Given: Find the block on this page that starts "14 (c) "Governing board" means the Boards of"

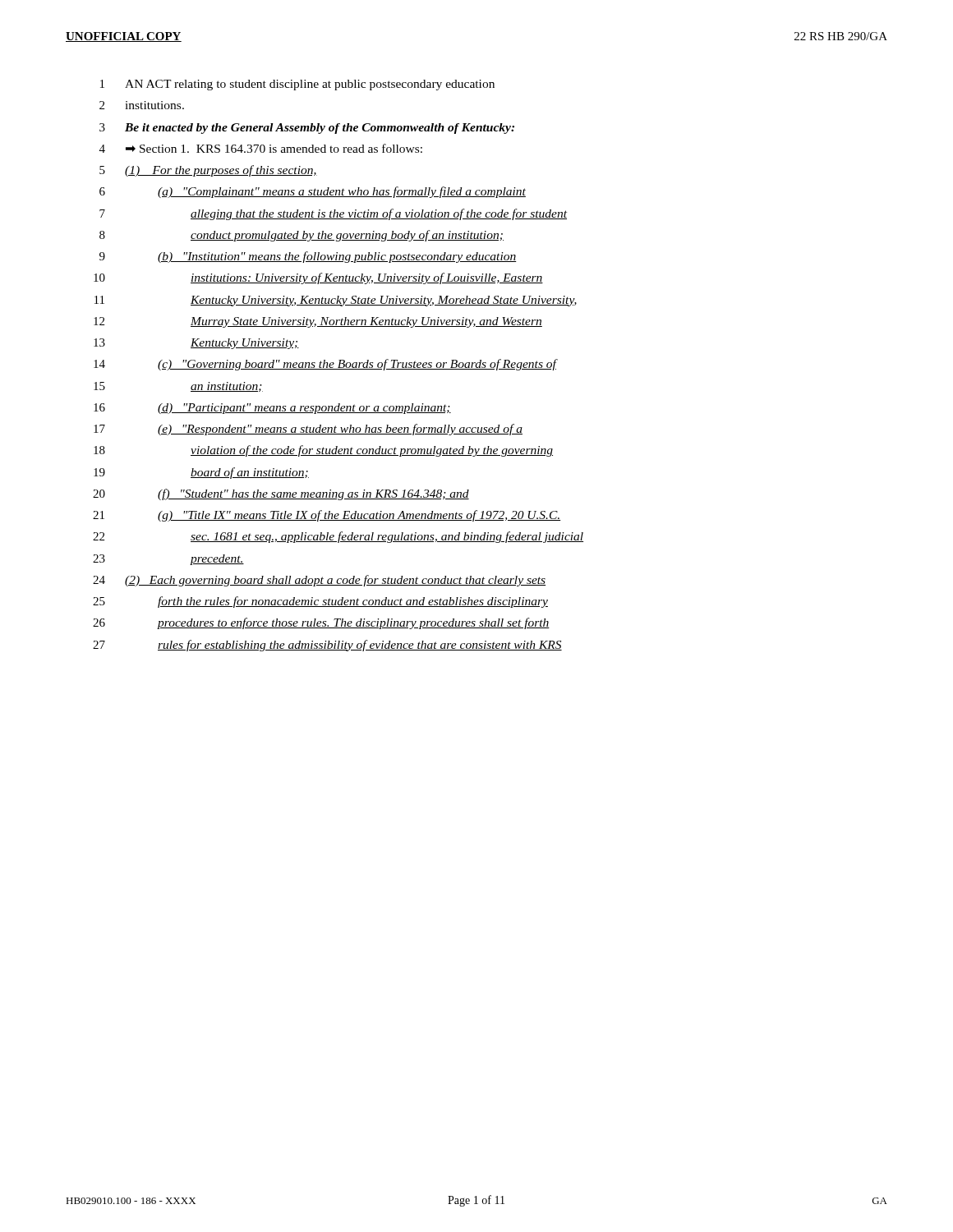Looking at the screenshot, I should tap(476, 364).
